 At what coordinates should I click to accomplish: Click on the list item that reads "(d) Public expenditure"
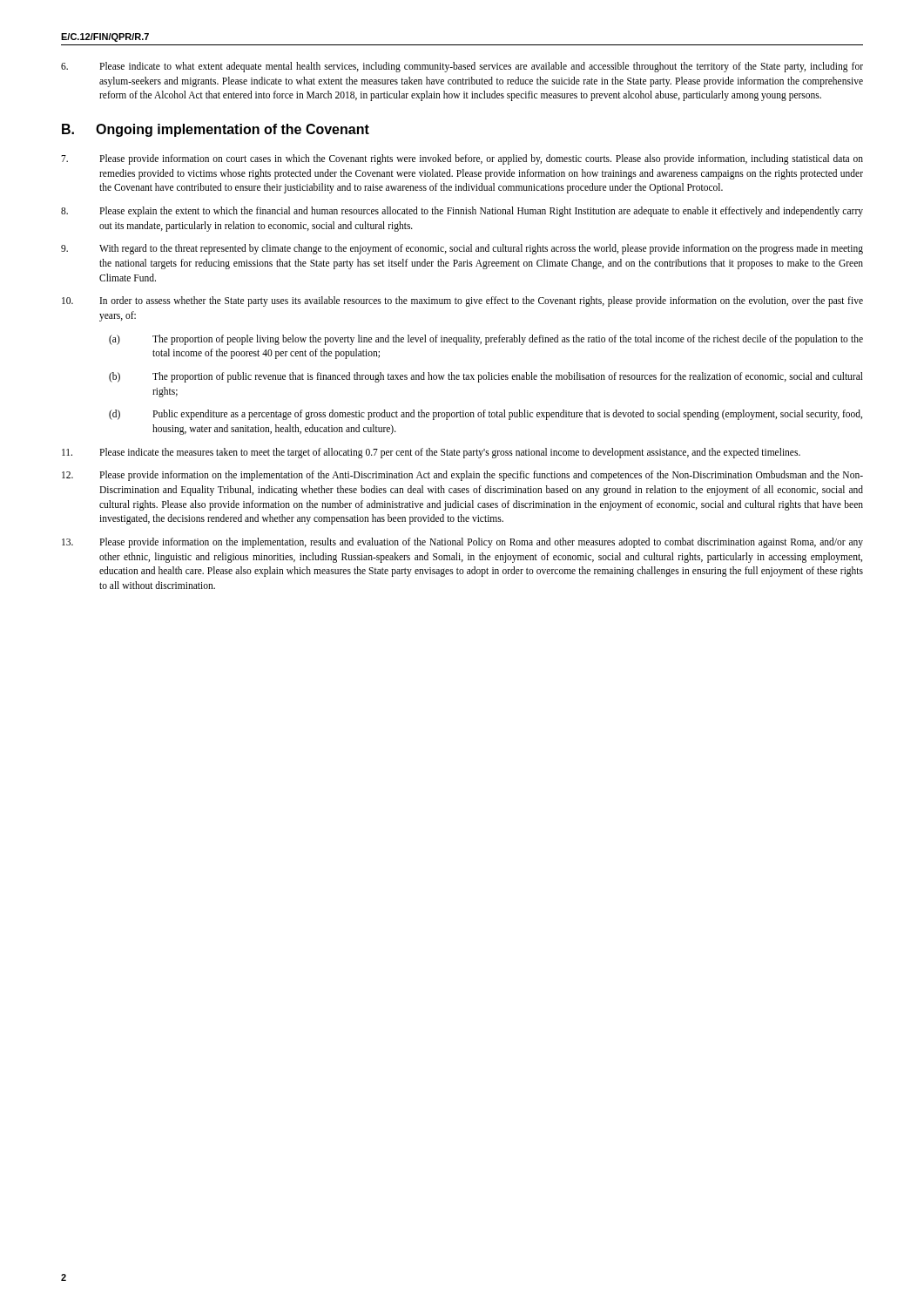point(486,422)
